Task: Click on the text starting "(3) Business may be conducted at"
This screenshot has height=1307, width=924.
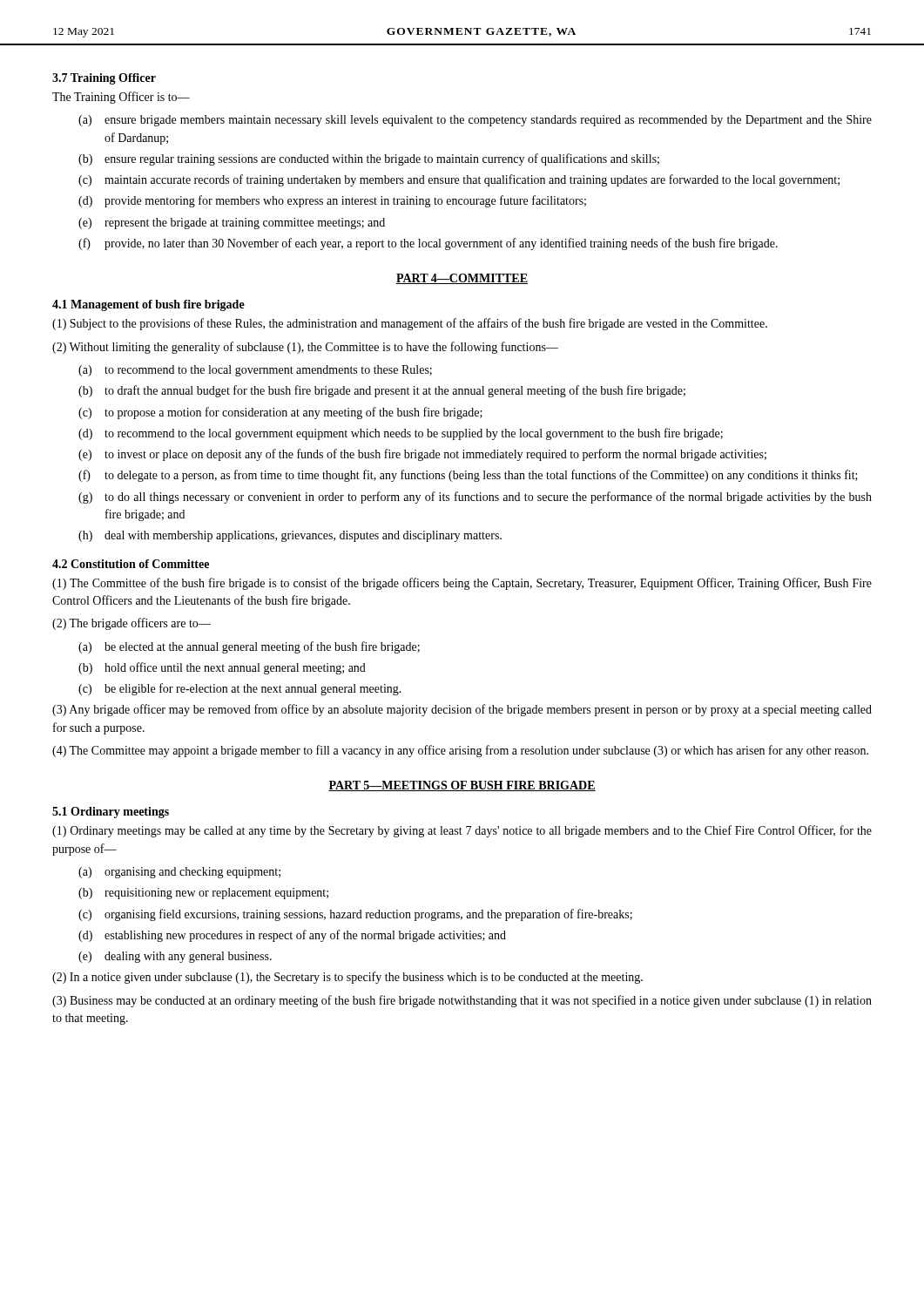Action: point(462,1009)
